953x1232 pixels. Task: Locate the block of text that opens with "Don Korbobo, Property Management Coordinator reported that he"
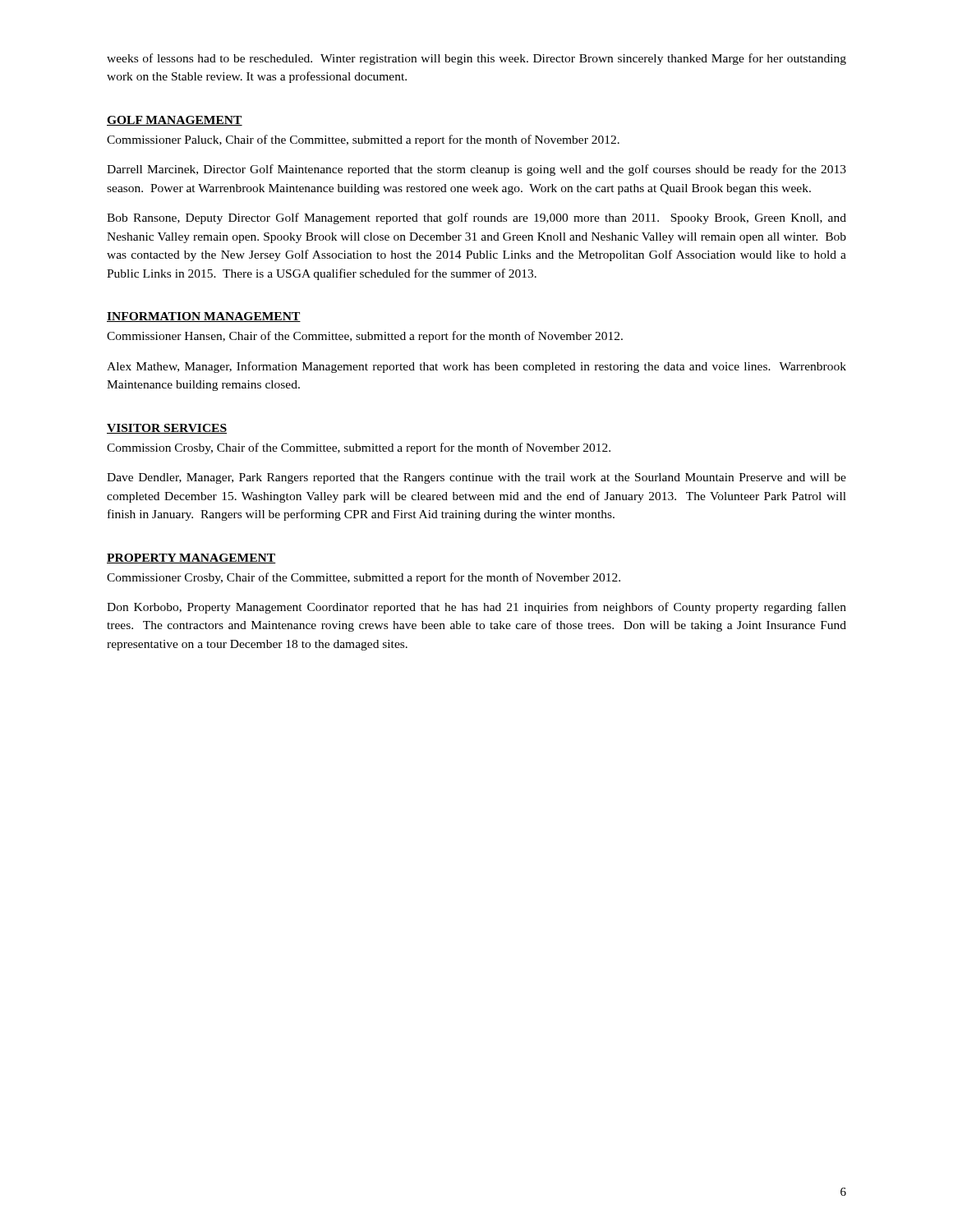[x=476, y=625]
